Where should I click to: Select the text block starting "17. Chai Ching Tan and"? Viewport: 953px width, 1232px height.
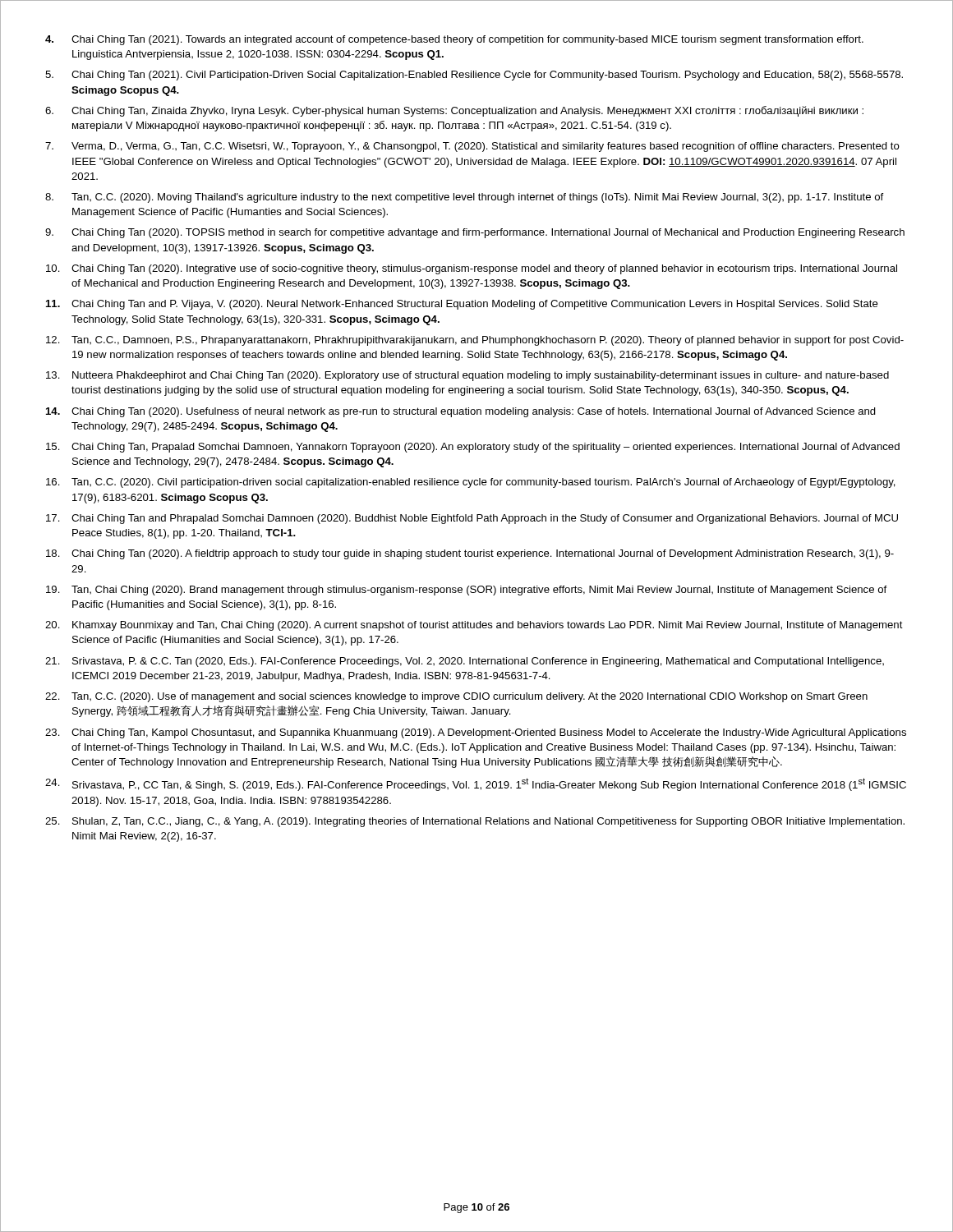[476, 526]
